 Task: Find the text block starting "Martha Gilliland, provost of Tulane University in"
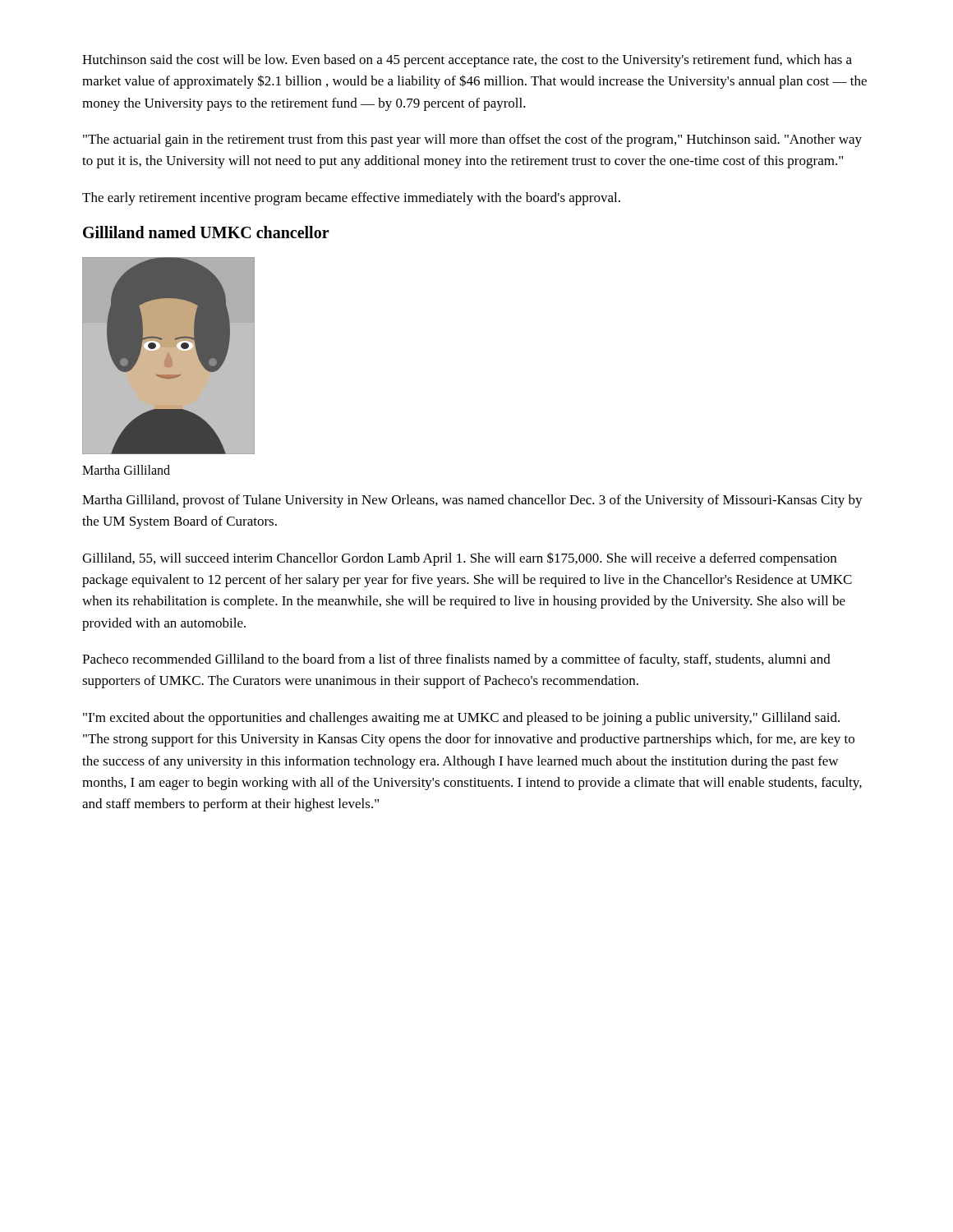472,511
